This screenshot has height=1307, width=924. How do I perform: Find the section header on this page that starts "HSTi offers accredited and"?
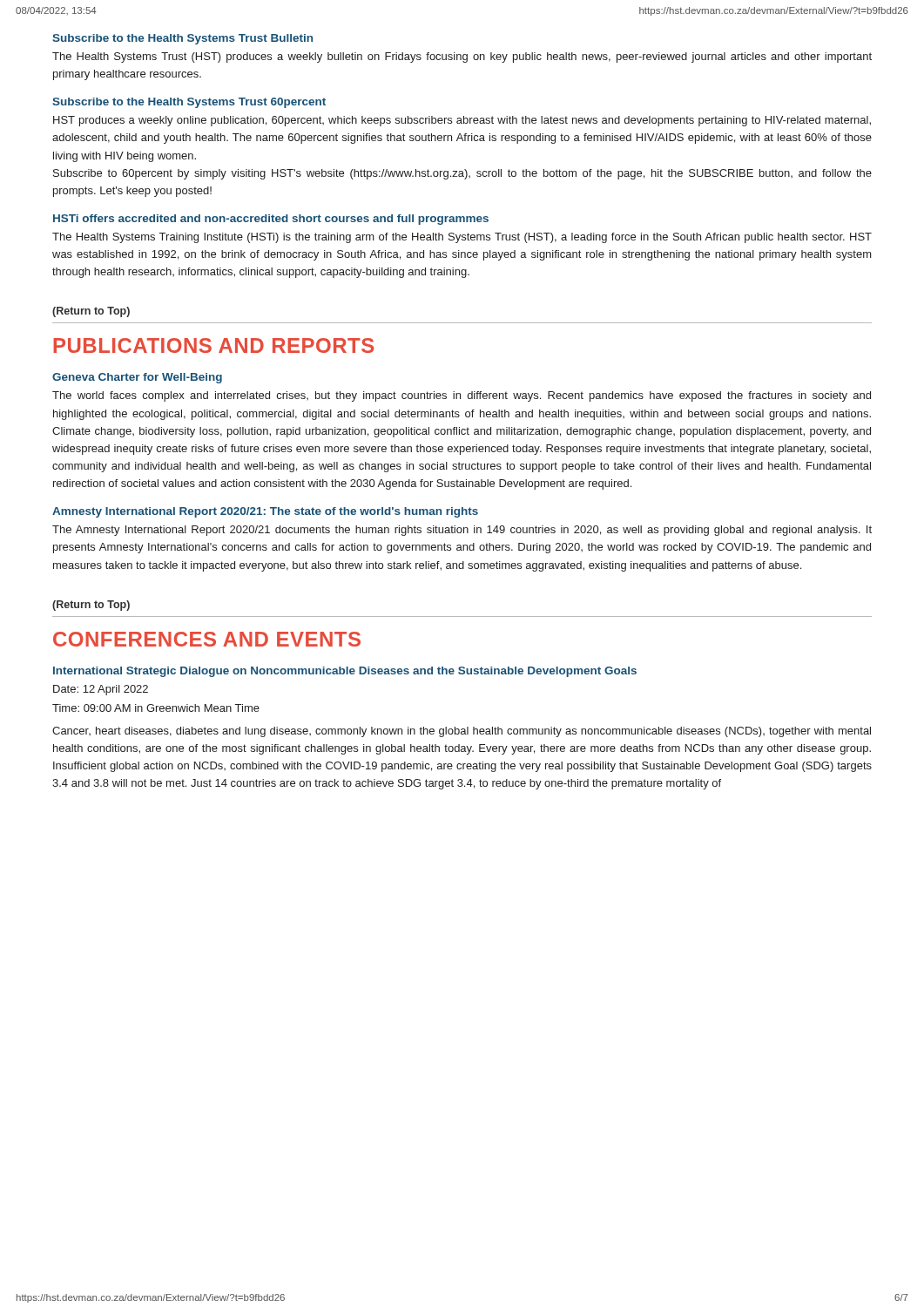click(x=462, y=218)
